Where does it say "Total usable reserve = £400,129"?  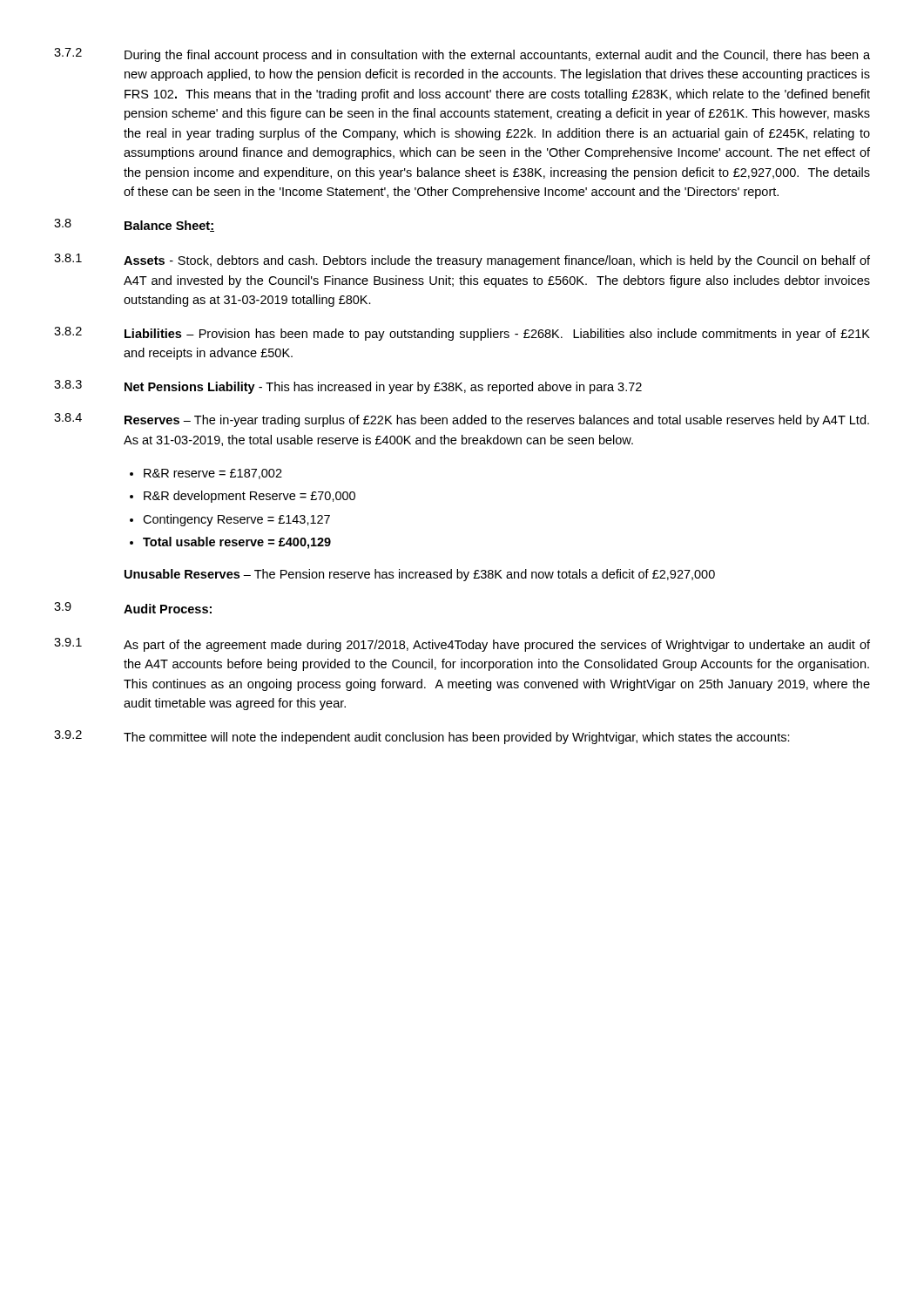pyautogui.click(x=237, y=542)
